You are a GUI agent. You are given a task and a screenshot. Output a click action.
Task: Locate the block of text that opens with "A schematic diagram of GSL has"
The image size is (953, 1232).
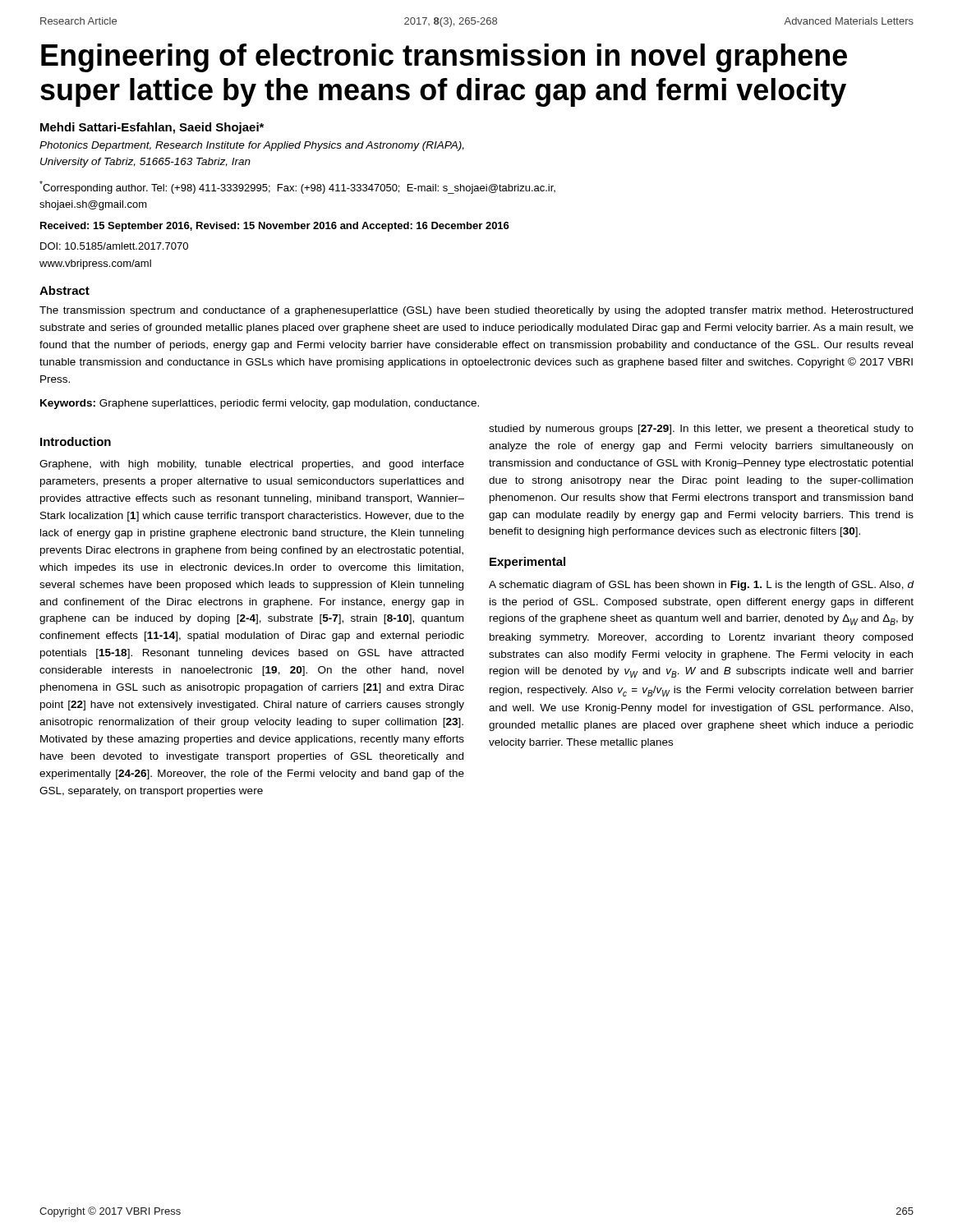[701, 664]
